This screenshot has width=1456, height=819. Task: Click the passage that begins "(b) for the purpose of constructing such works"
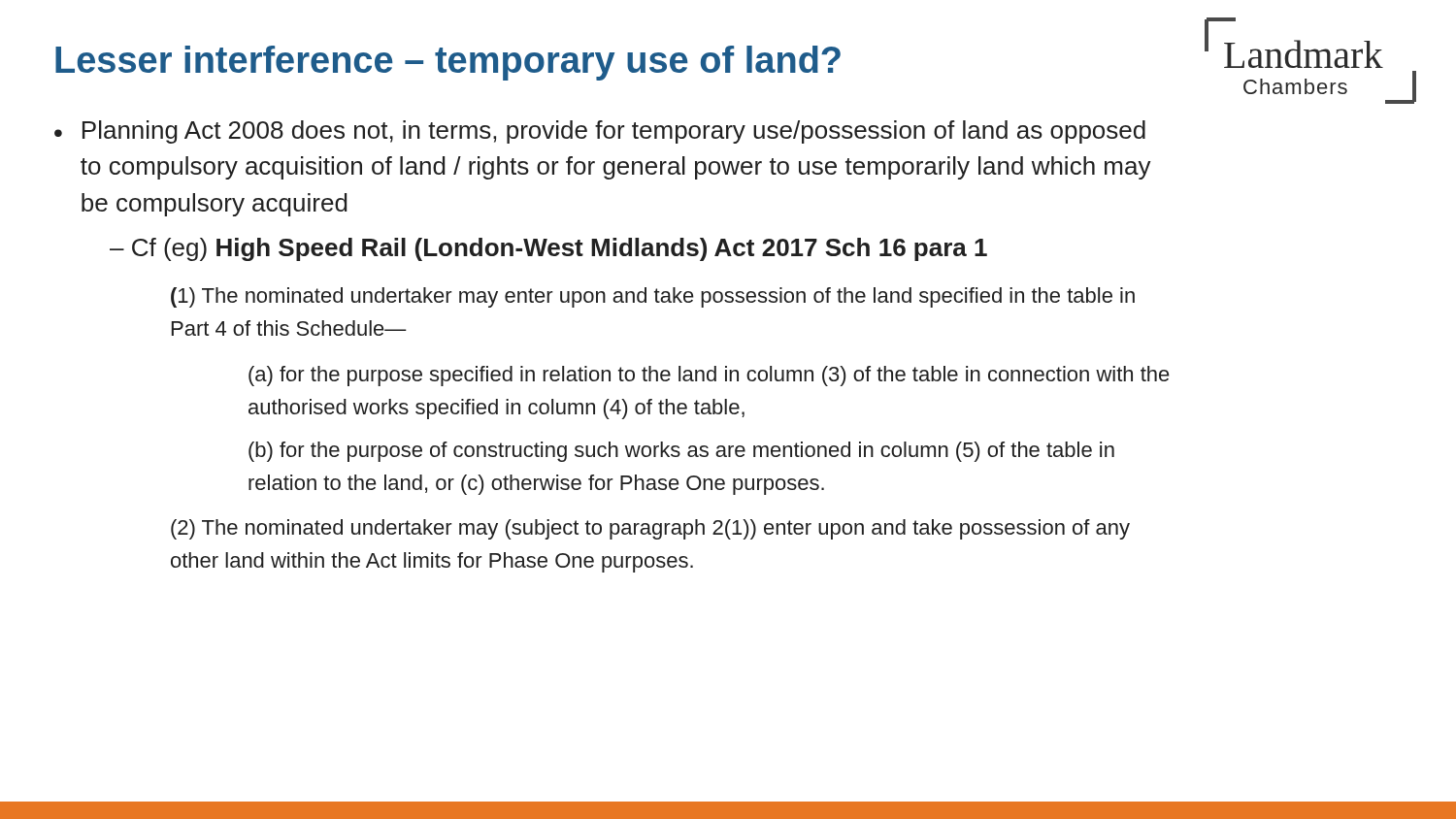681,466
